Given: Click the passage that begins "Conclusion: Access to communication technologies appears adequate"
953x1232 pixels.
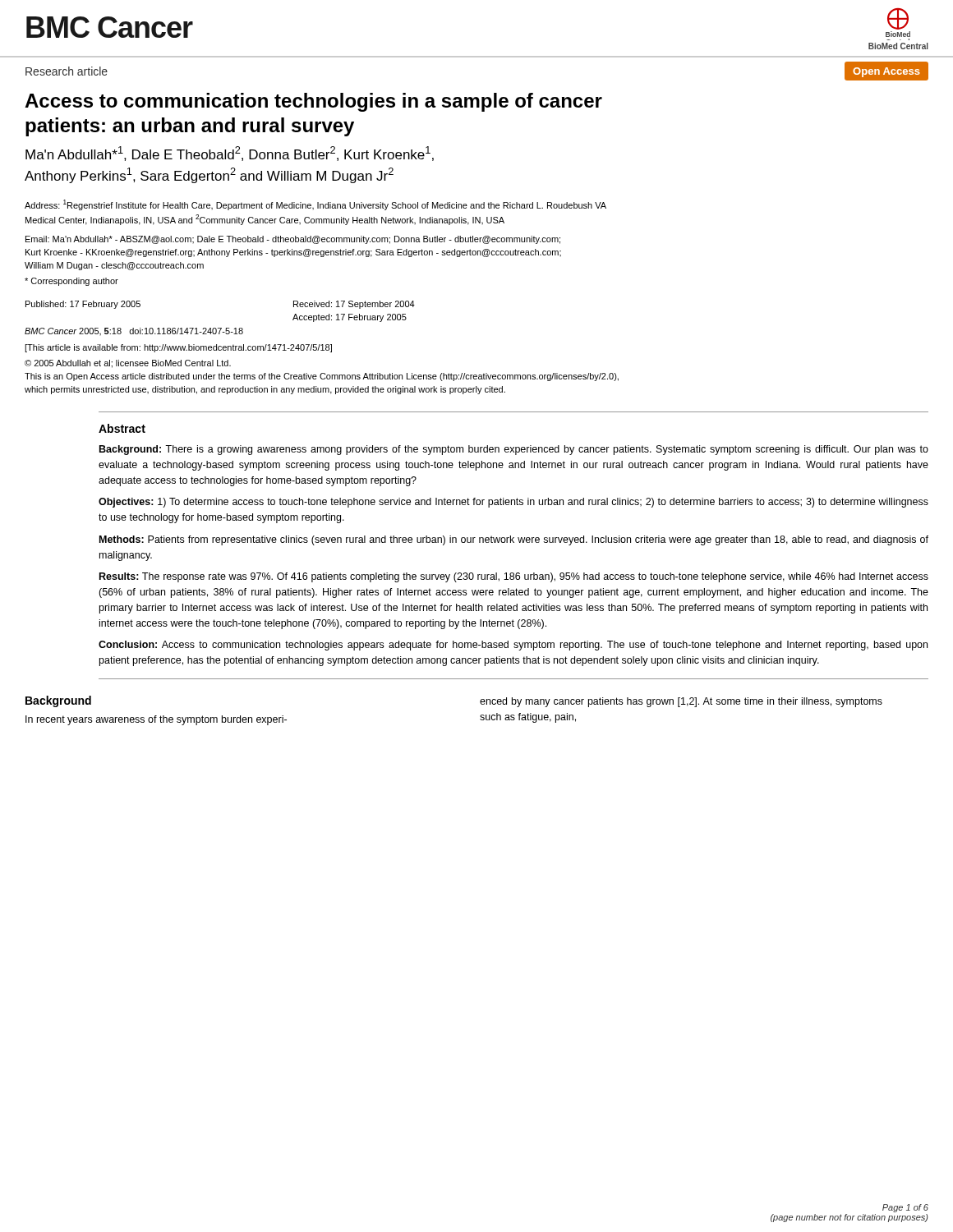Looking at the screenshot, I should 513,653.
